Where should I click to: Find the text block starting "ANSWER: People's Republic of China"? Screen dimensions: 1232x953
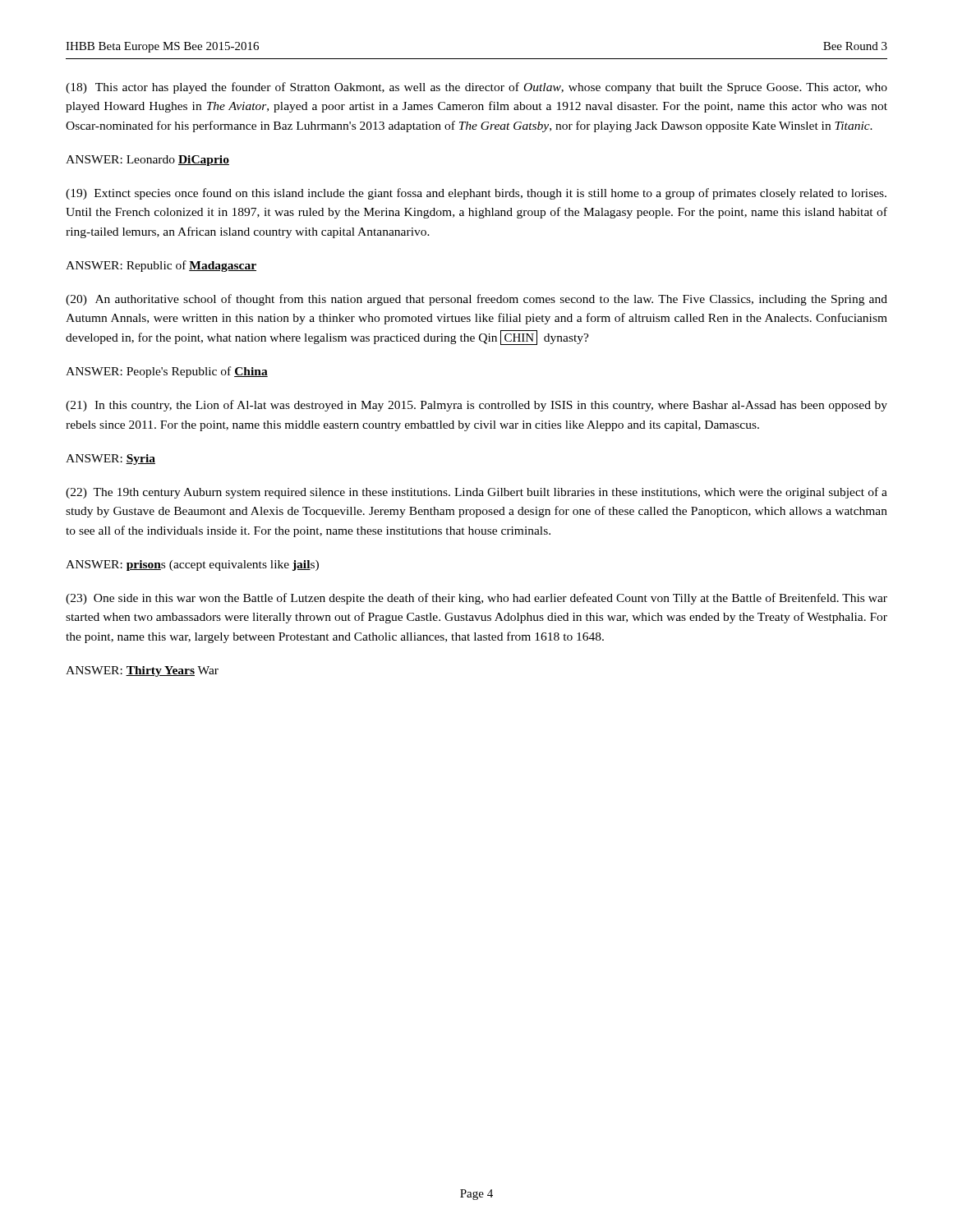pyautogui.click(x=167, y=371)
